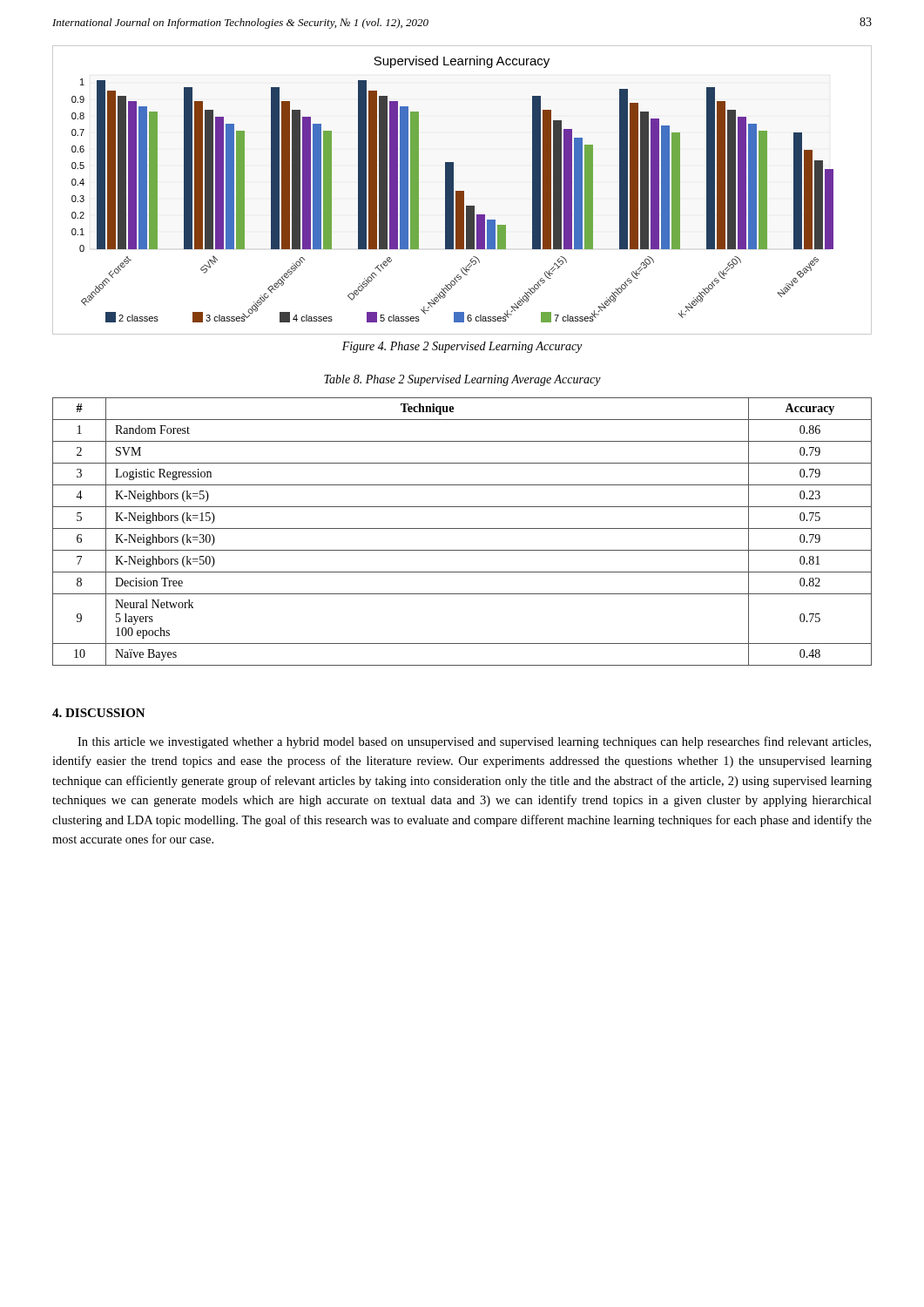Select the grouped bar chart
This screenshot has height=1307, width=924.
(x=462, y=190)
